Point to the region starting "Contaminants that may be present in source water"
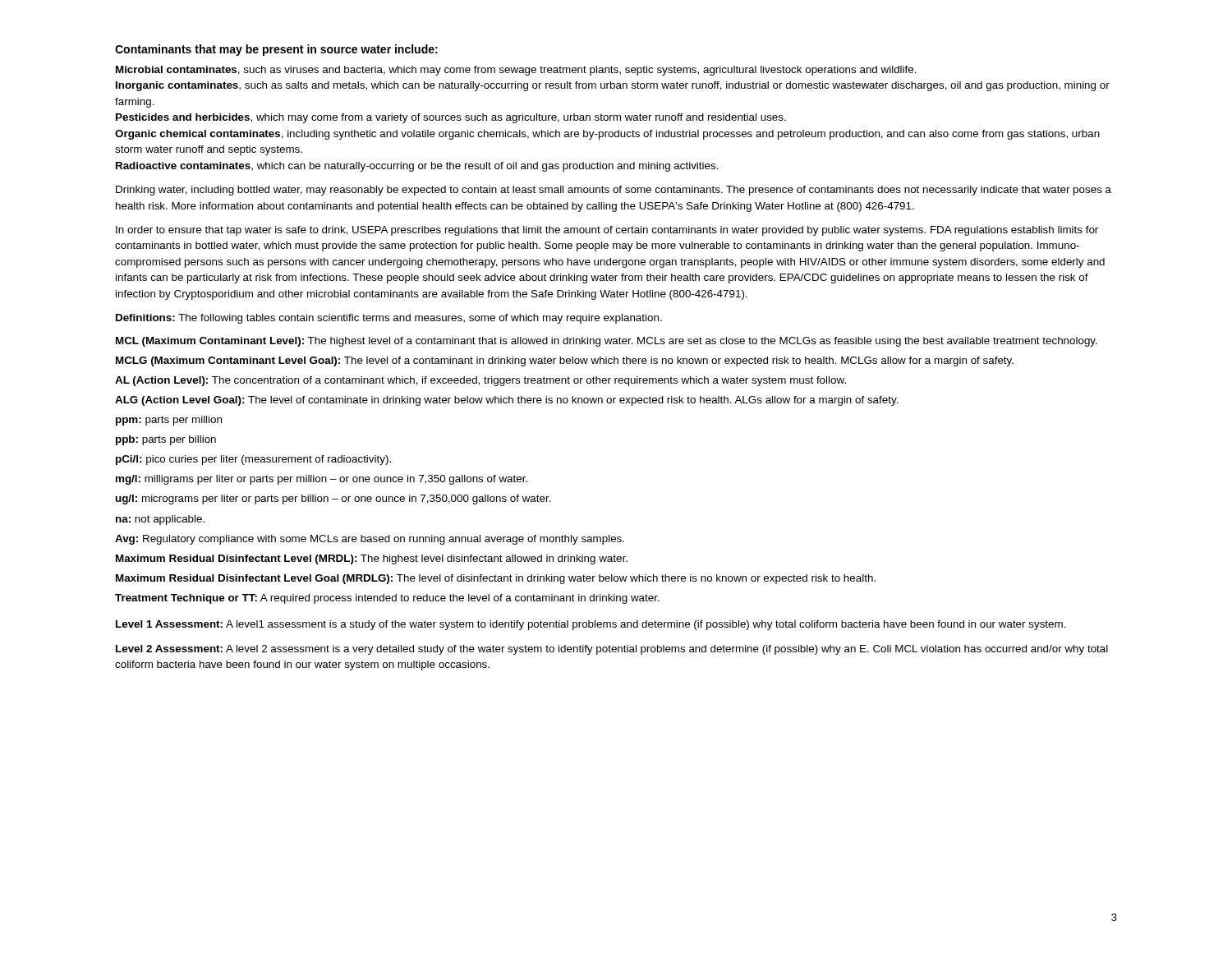Image resolution: width=1232 pixels, height=953 pixels. (277, 49)
